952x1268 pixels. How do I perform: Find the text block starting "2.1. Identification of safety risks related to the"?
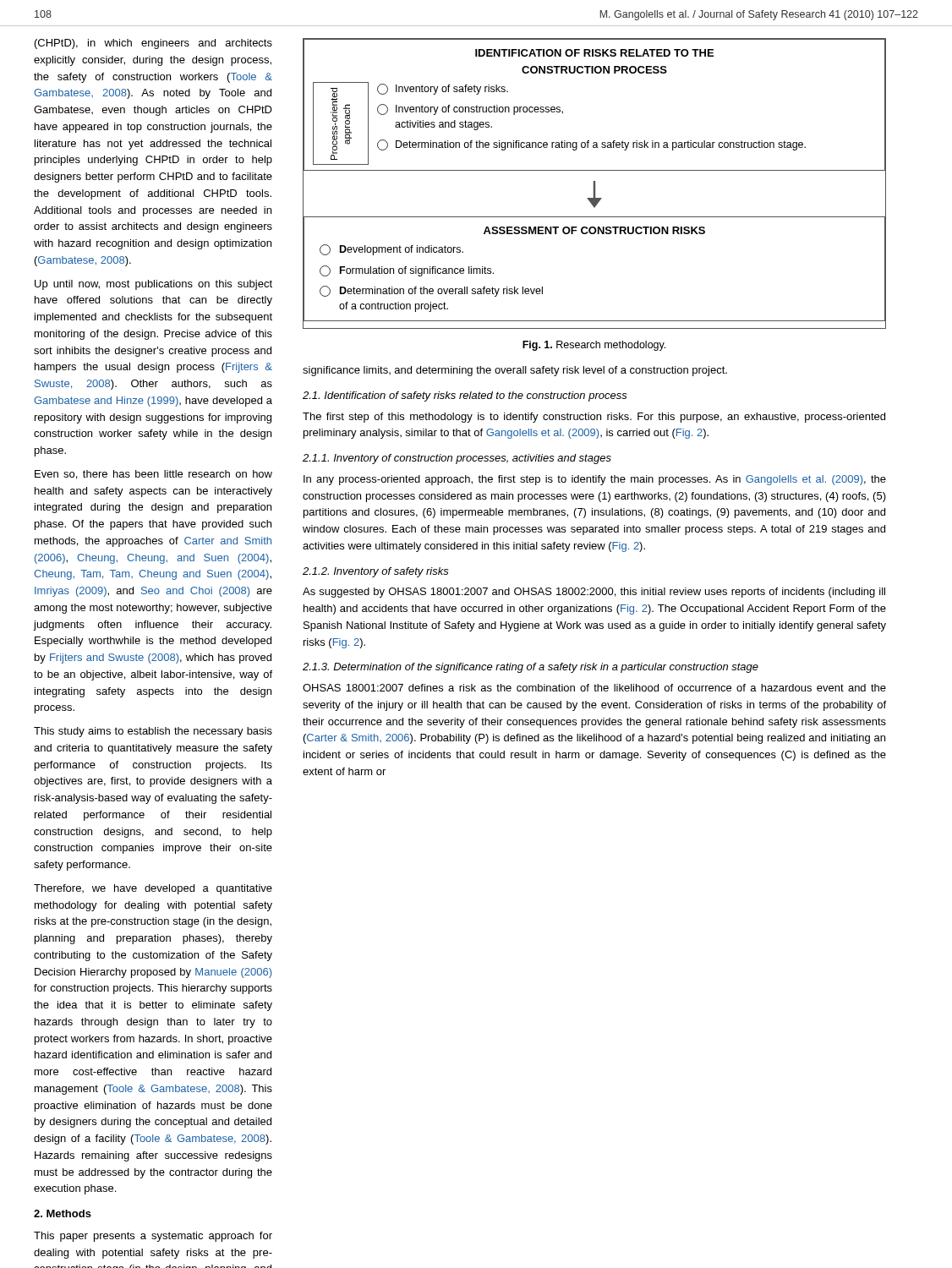pos(465,395)
